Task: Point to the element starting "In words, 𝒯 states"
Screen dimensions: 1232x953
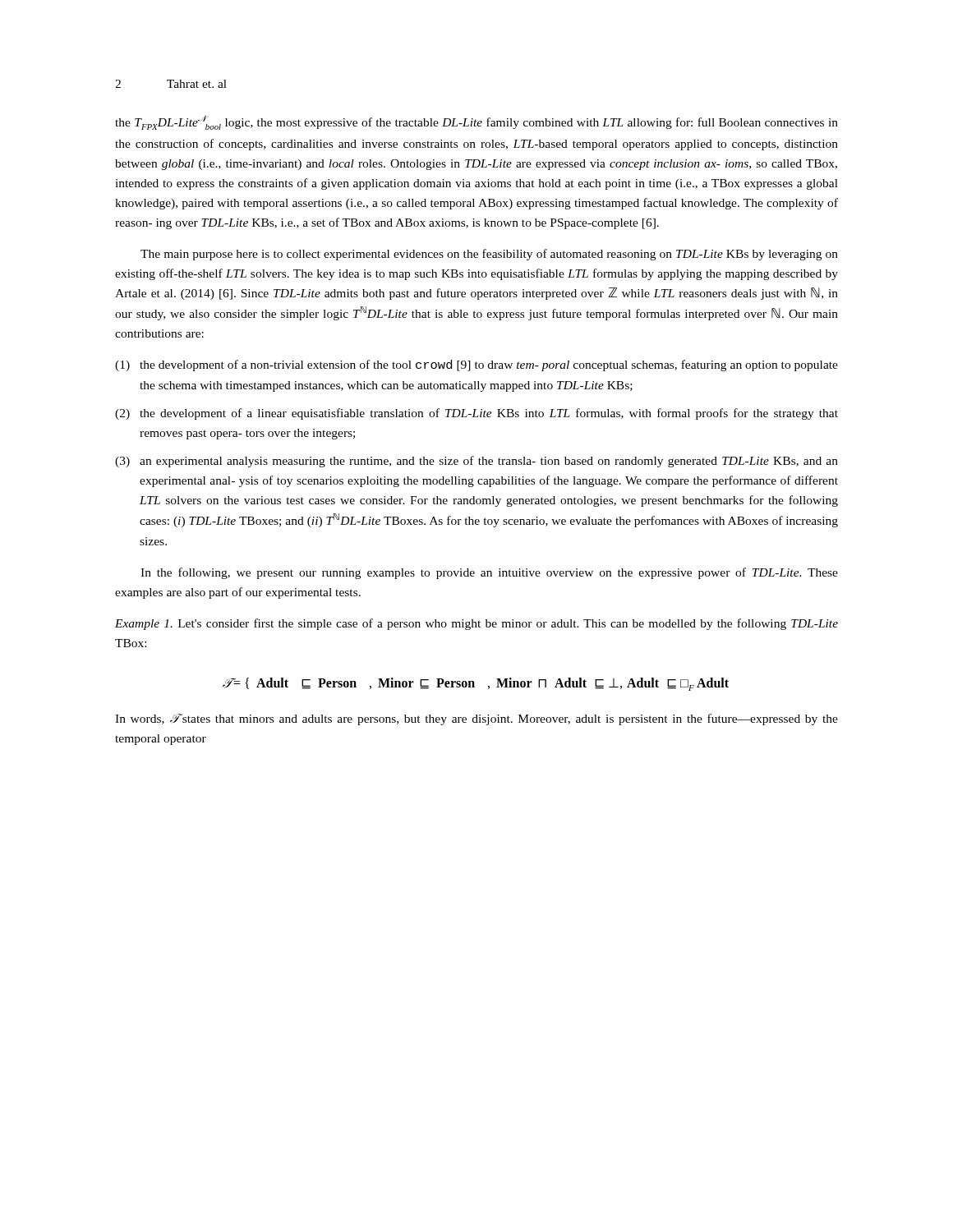Action: click(x=476, y=728)
